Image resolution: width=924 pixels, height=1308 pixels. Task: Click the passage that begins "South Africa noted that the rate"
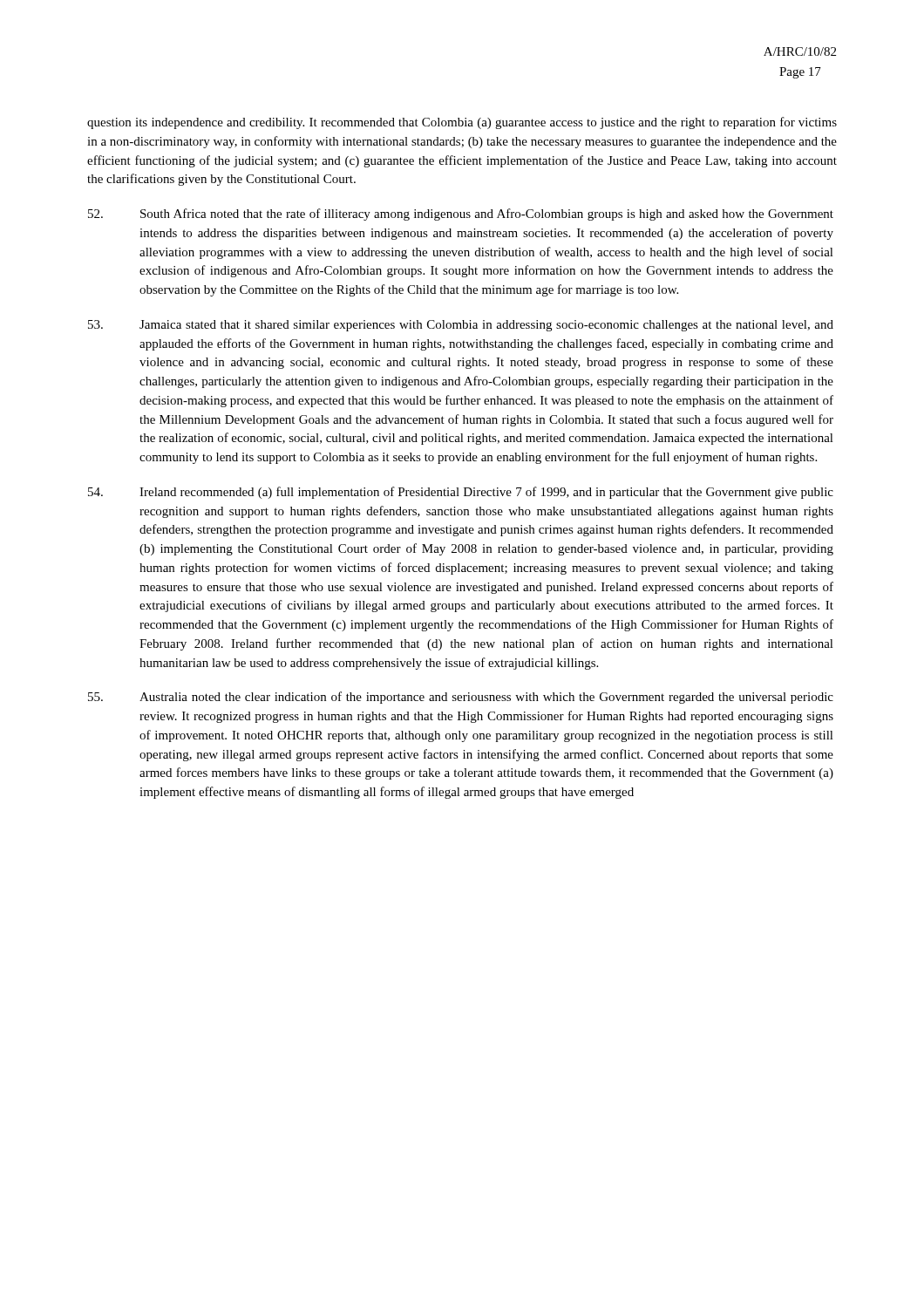[460, 252]
